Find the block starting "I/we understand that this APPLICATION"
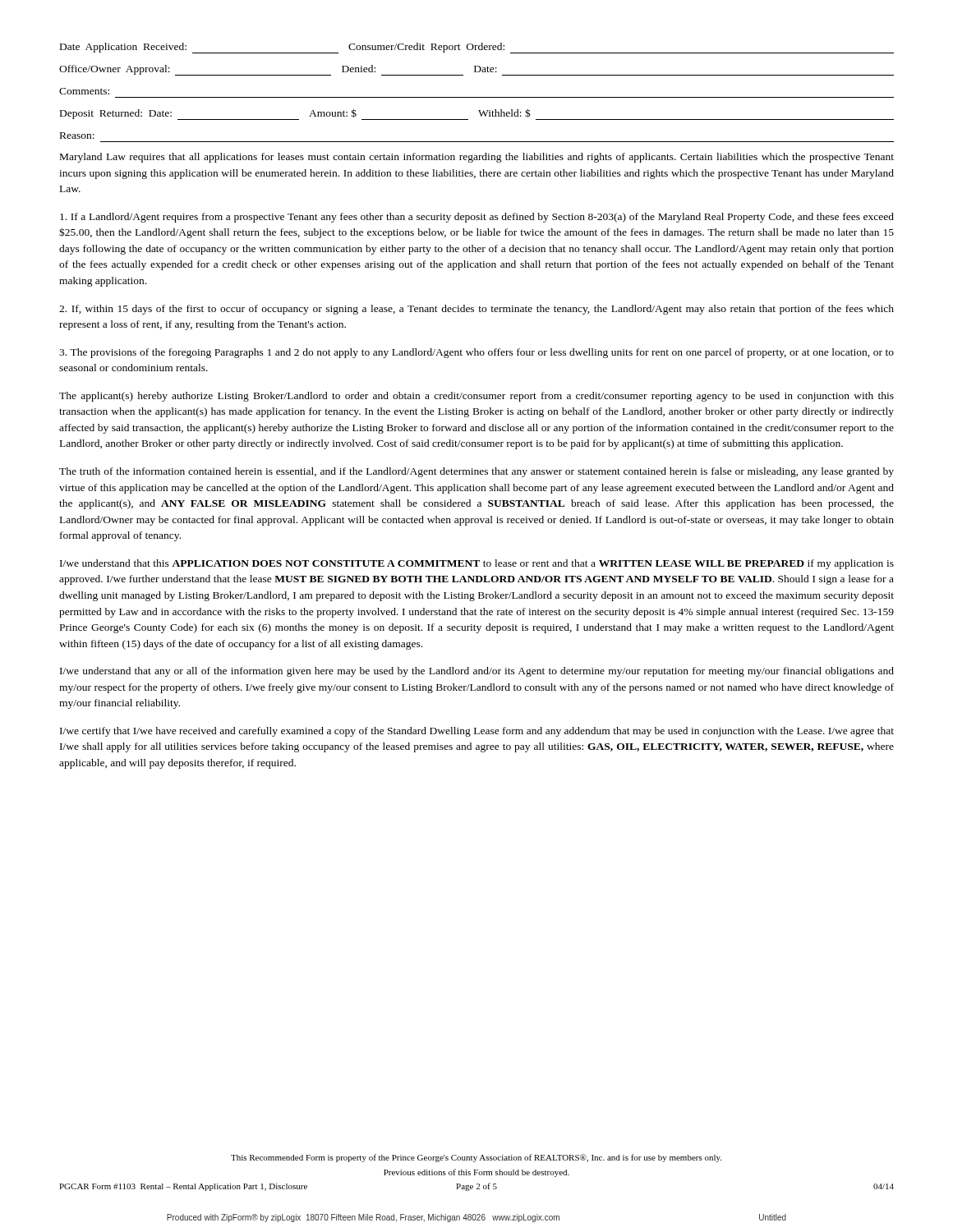This screenshot has width=953, height=1232. click(x=476, y=603)
